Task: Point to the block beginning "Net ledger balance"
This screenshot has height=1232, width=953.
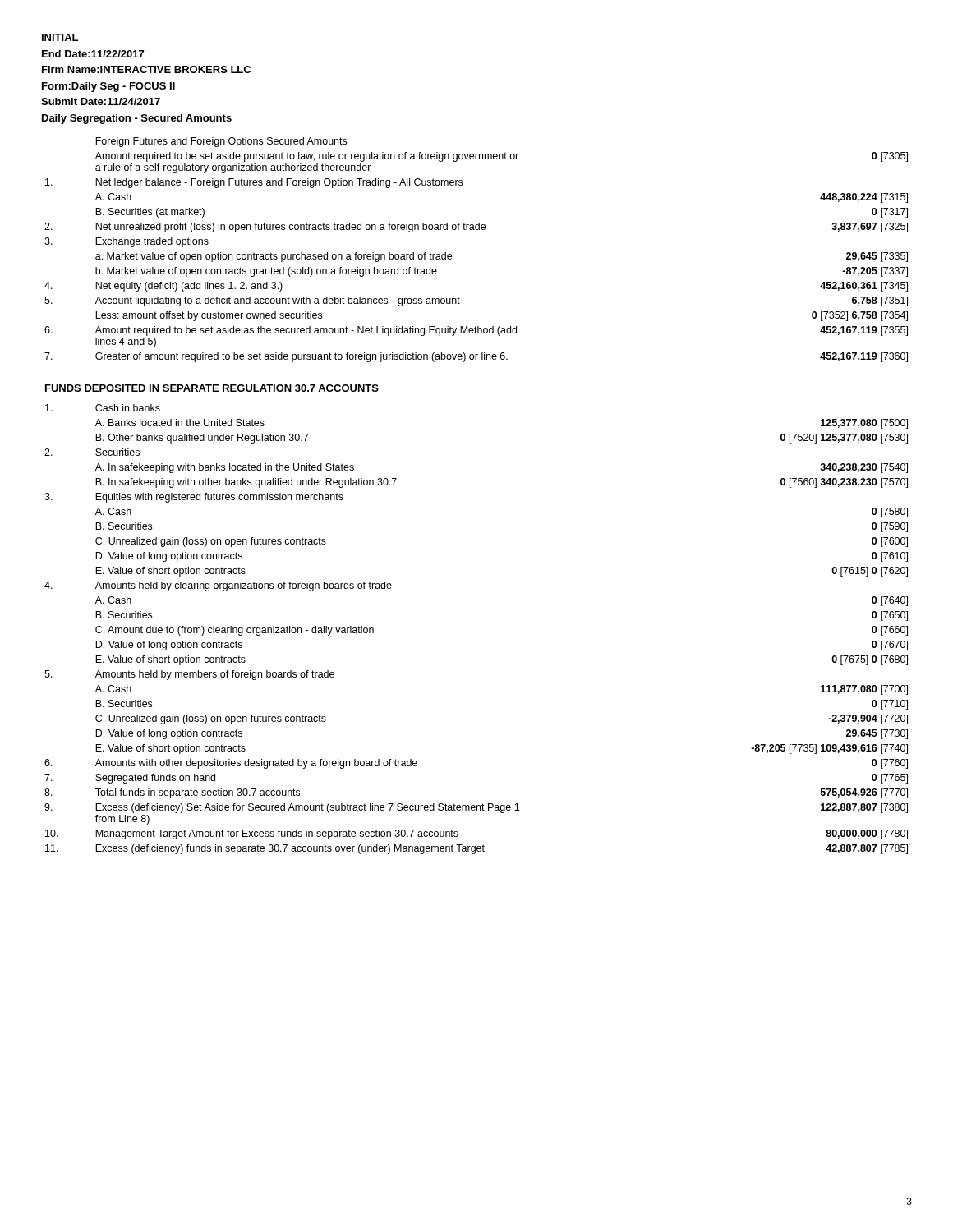Action: point(279,182)
